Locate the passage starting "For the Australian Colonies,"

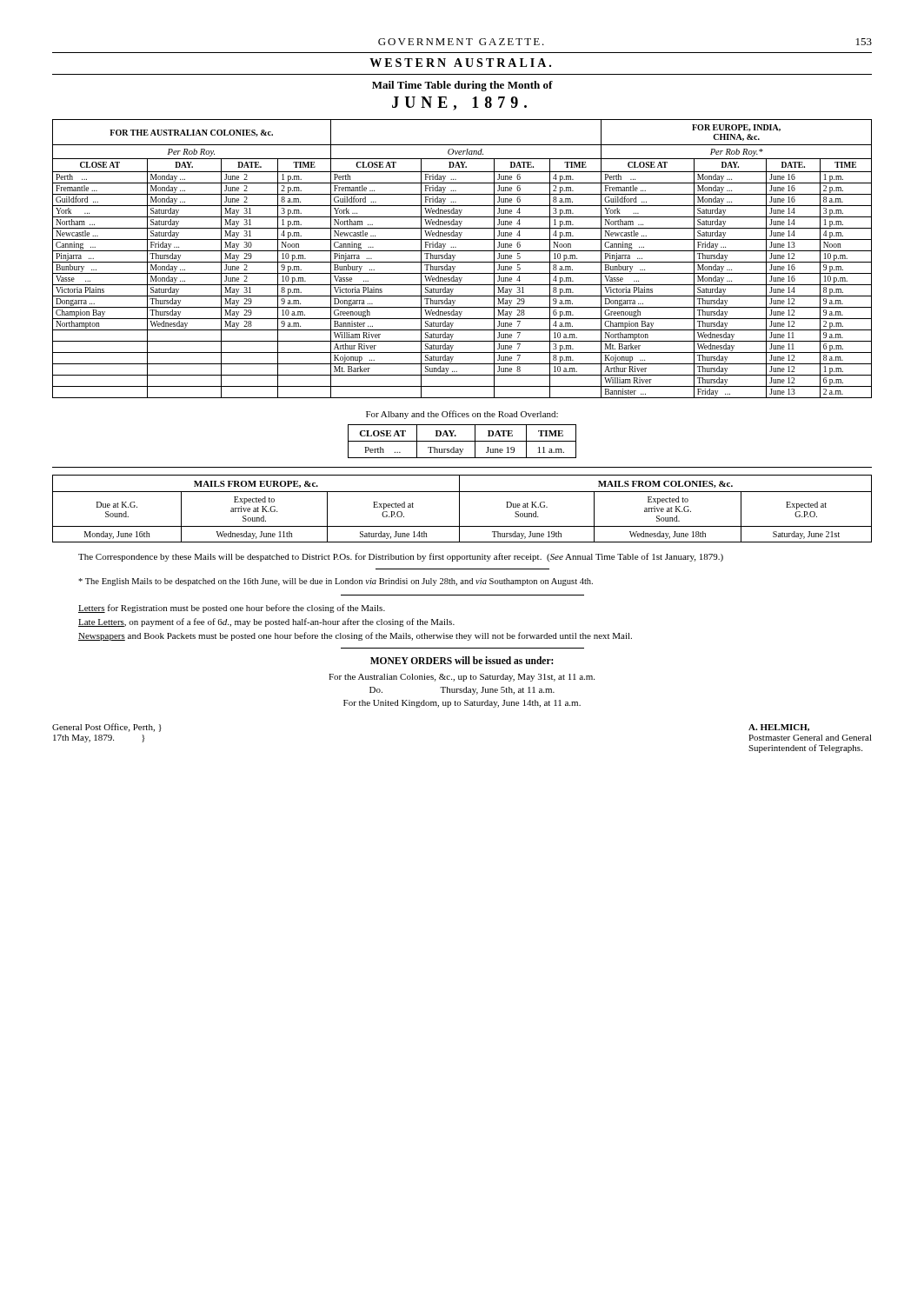(462, 676)
